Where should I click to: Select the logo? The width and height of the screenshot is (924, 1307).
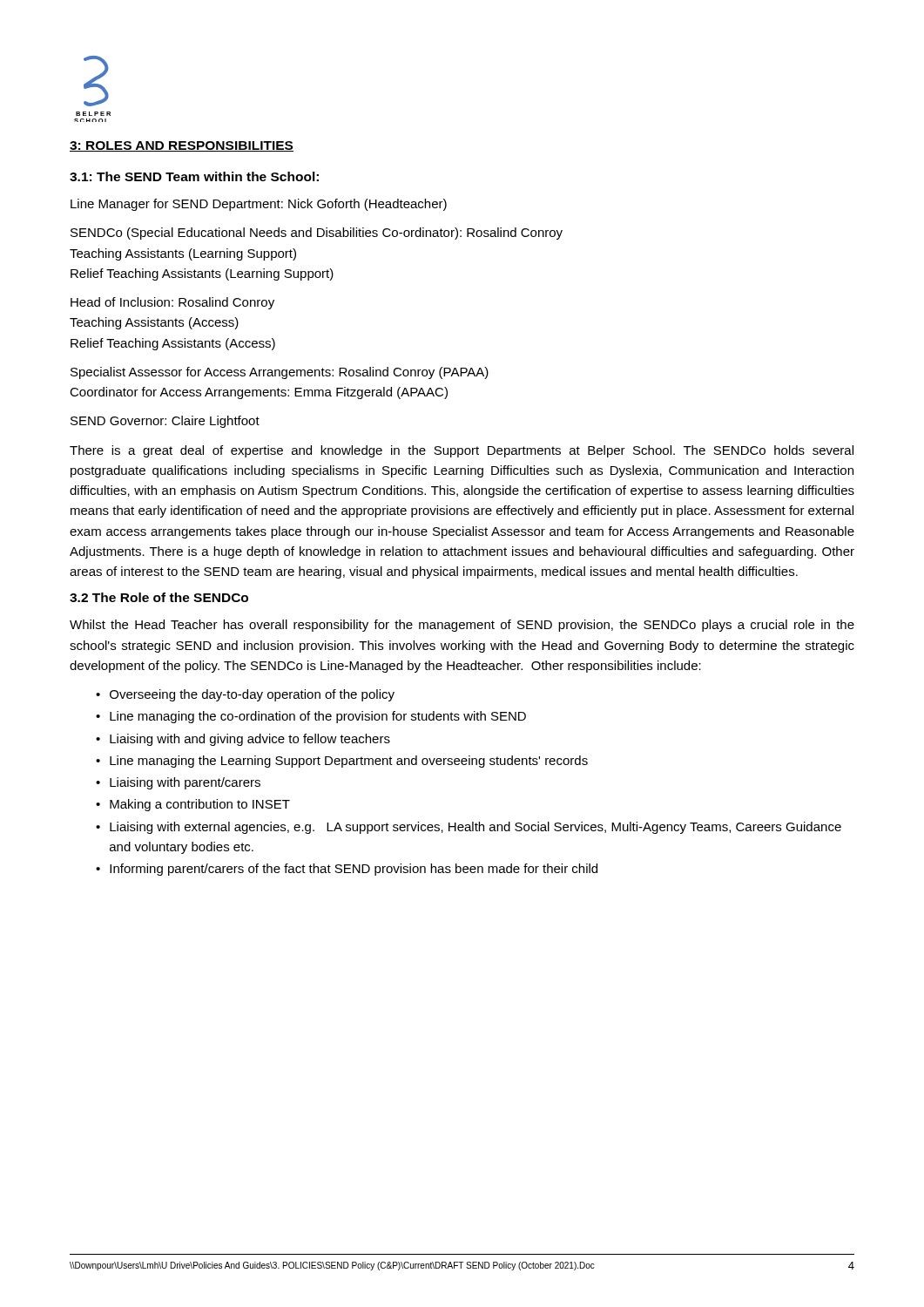pyautogui.click(x=462, y=87)
